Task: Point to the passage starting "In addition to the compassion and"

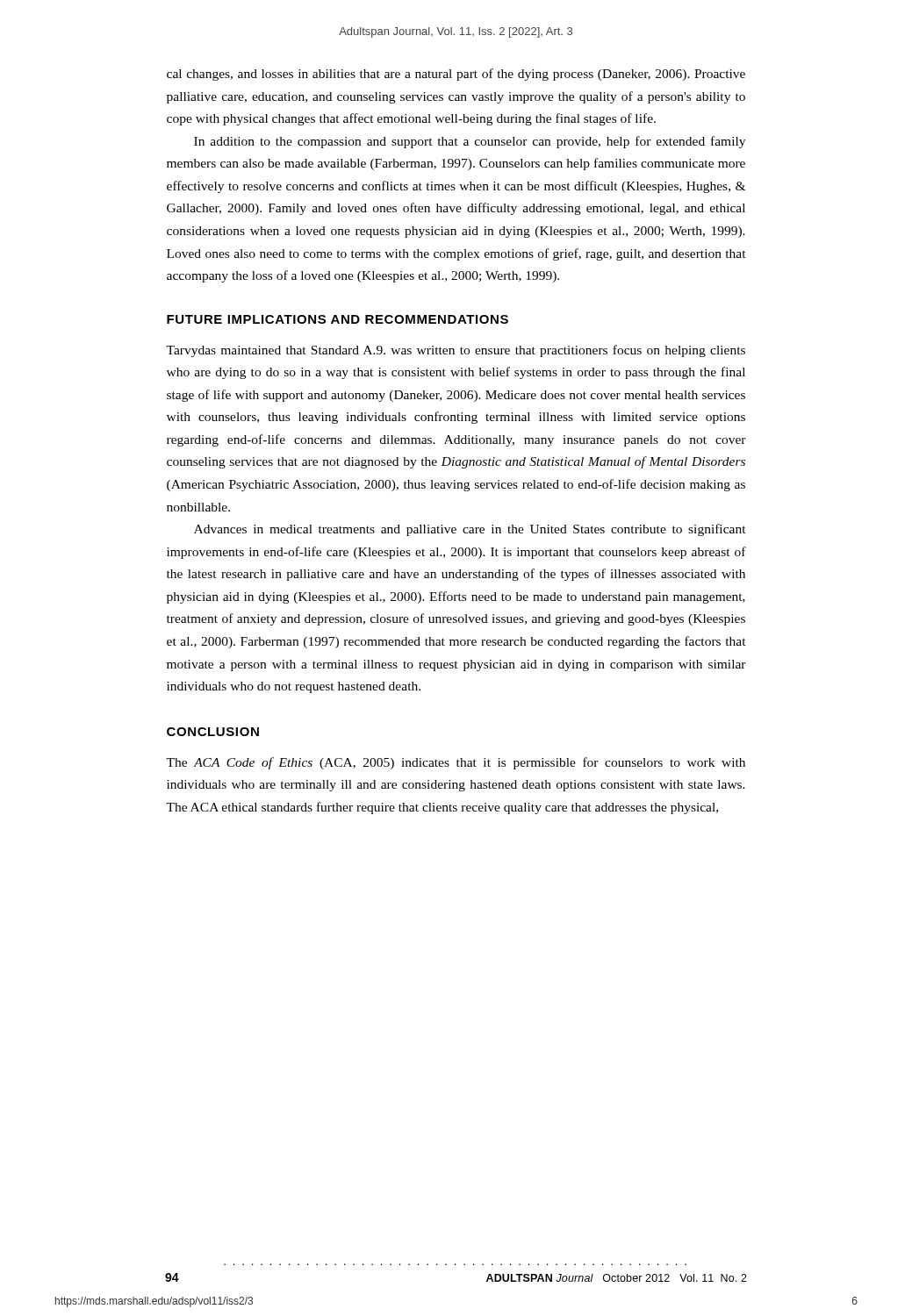Action: [x=456, y=208]
